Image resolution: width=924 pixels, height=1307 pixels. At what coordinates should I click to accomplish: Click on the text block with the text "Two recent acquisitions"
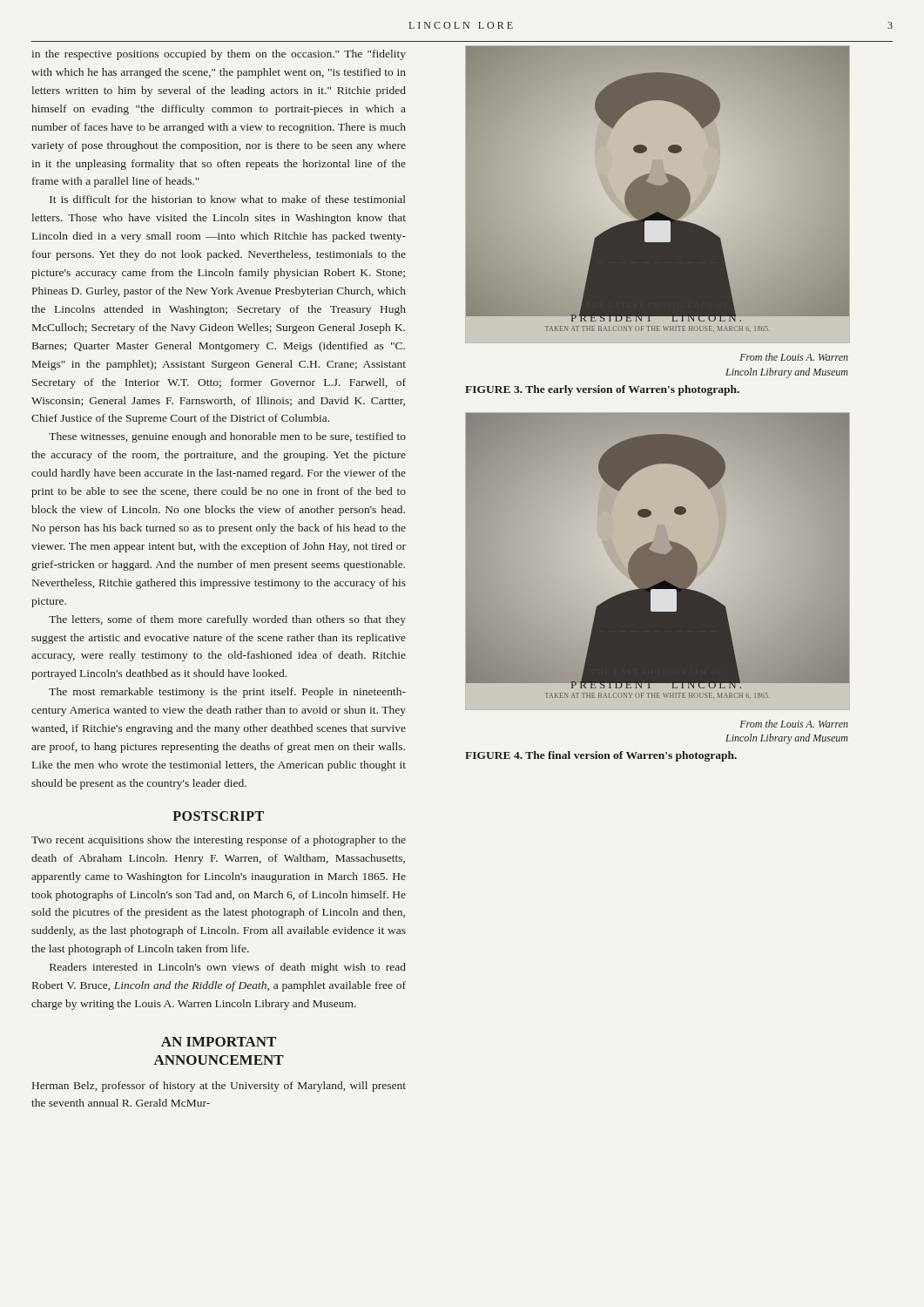(219, 922)
